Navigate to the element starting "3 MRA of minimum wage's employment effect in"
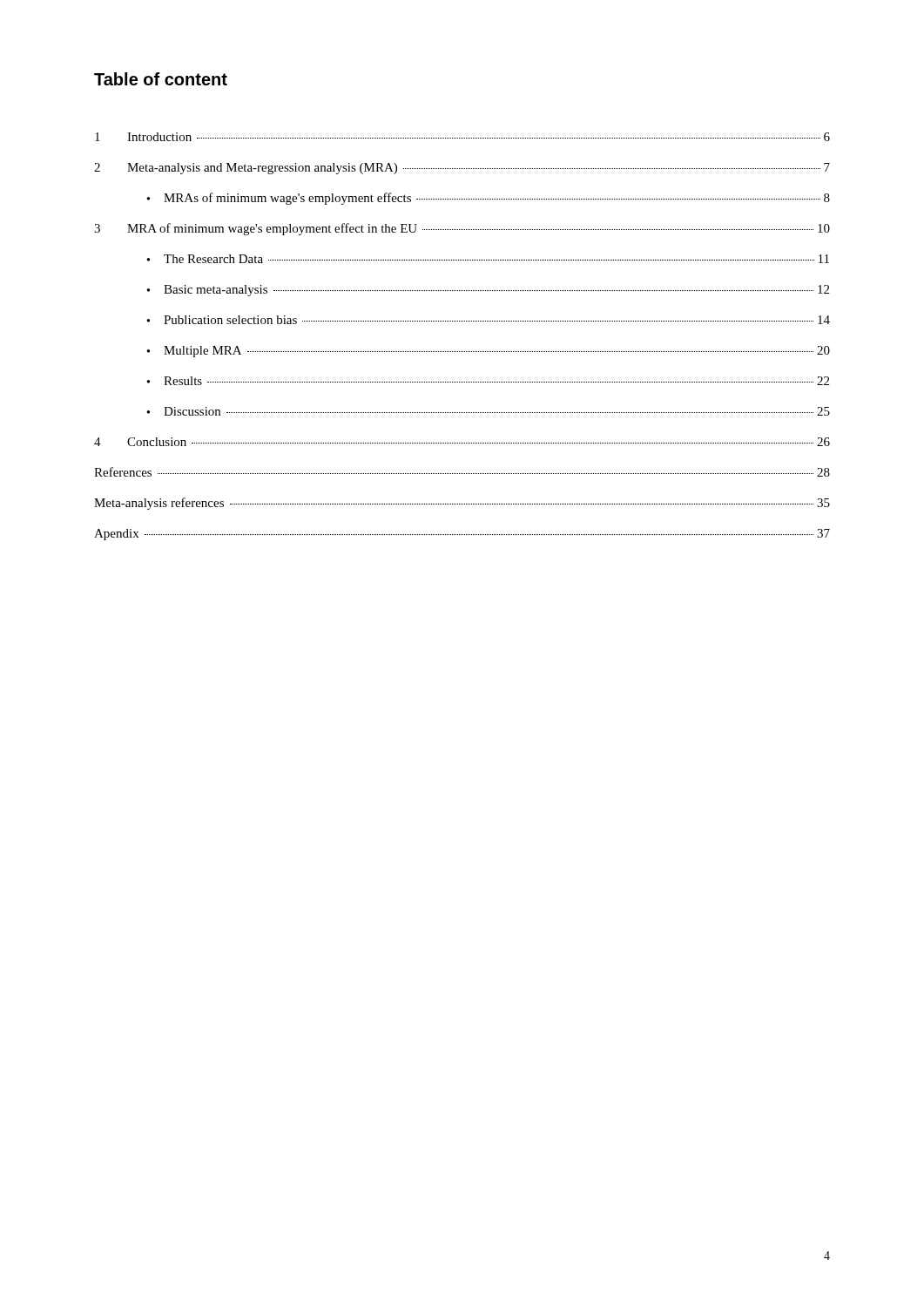 coord(462,229)
